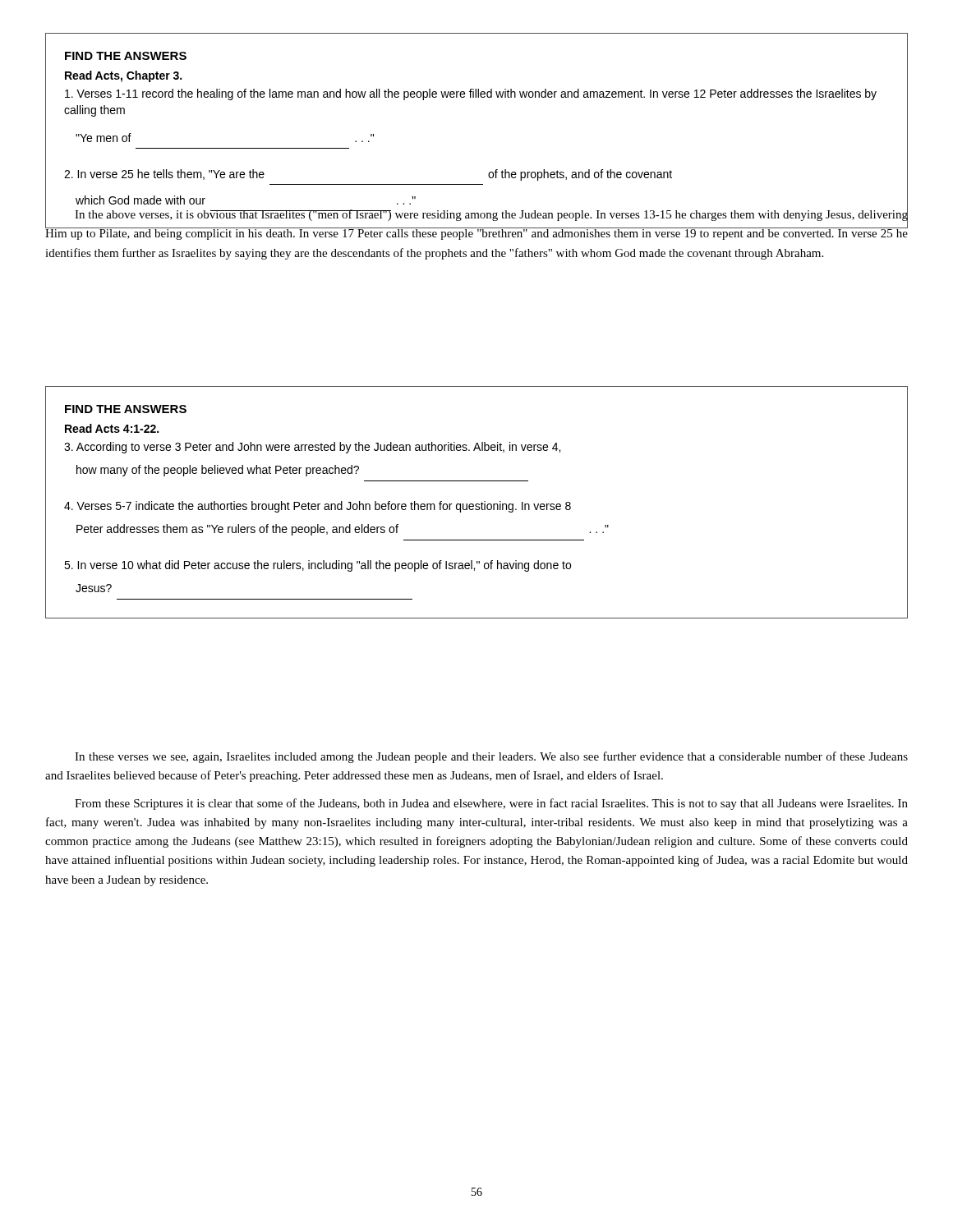The width and height of the screenshot is (953, 1232).
Task: Select the passage starting "In the above"
Action: (x=476, y=234)
